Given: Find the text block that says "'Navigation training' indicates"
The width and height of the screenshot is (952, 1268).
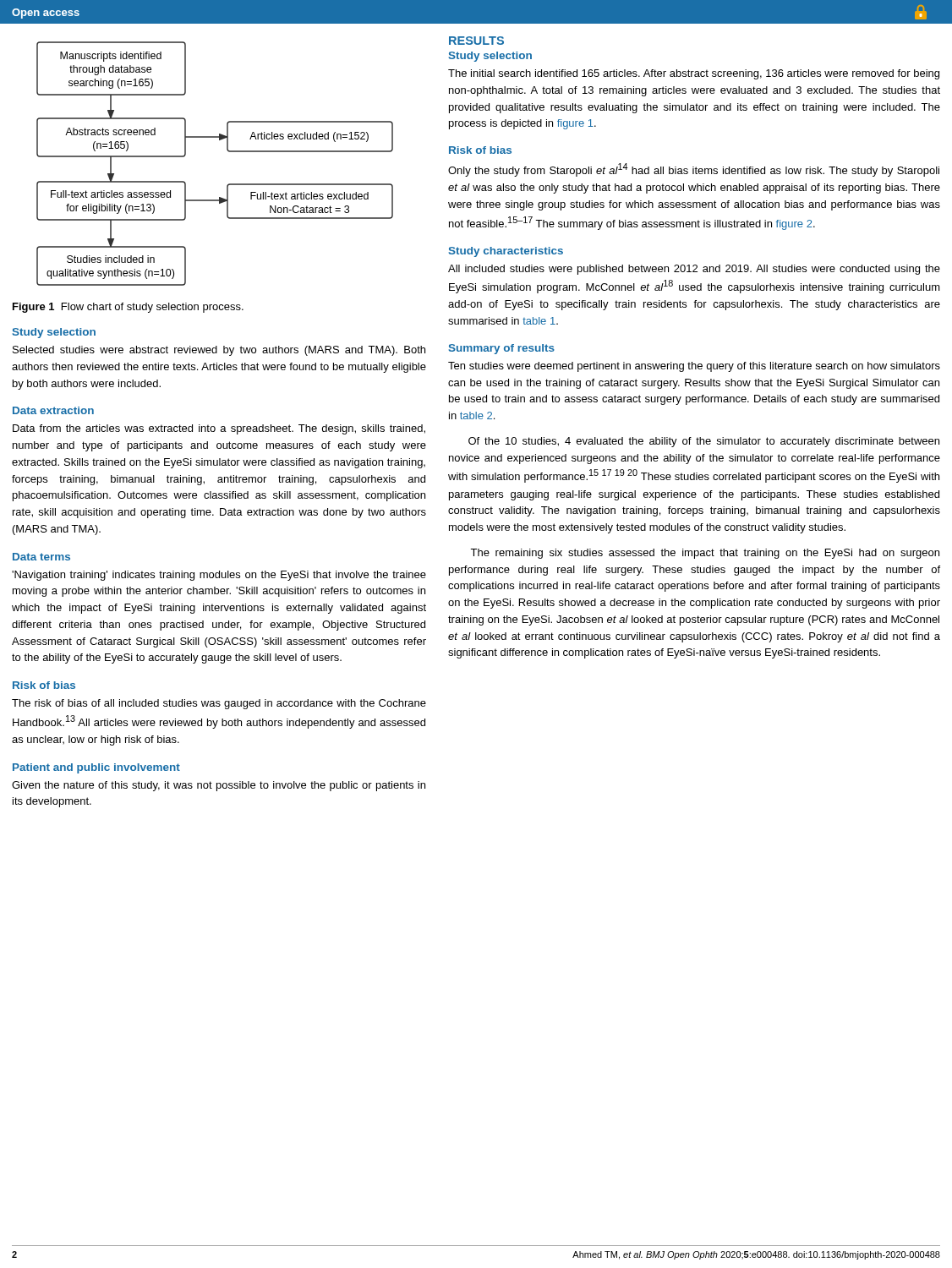Looking at the screenshot, I should [x=219, y=616].
